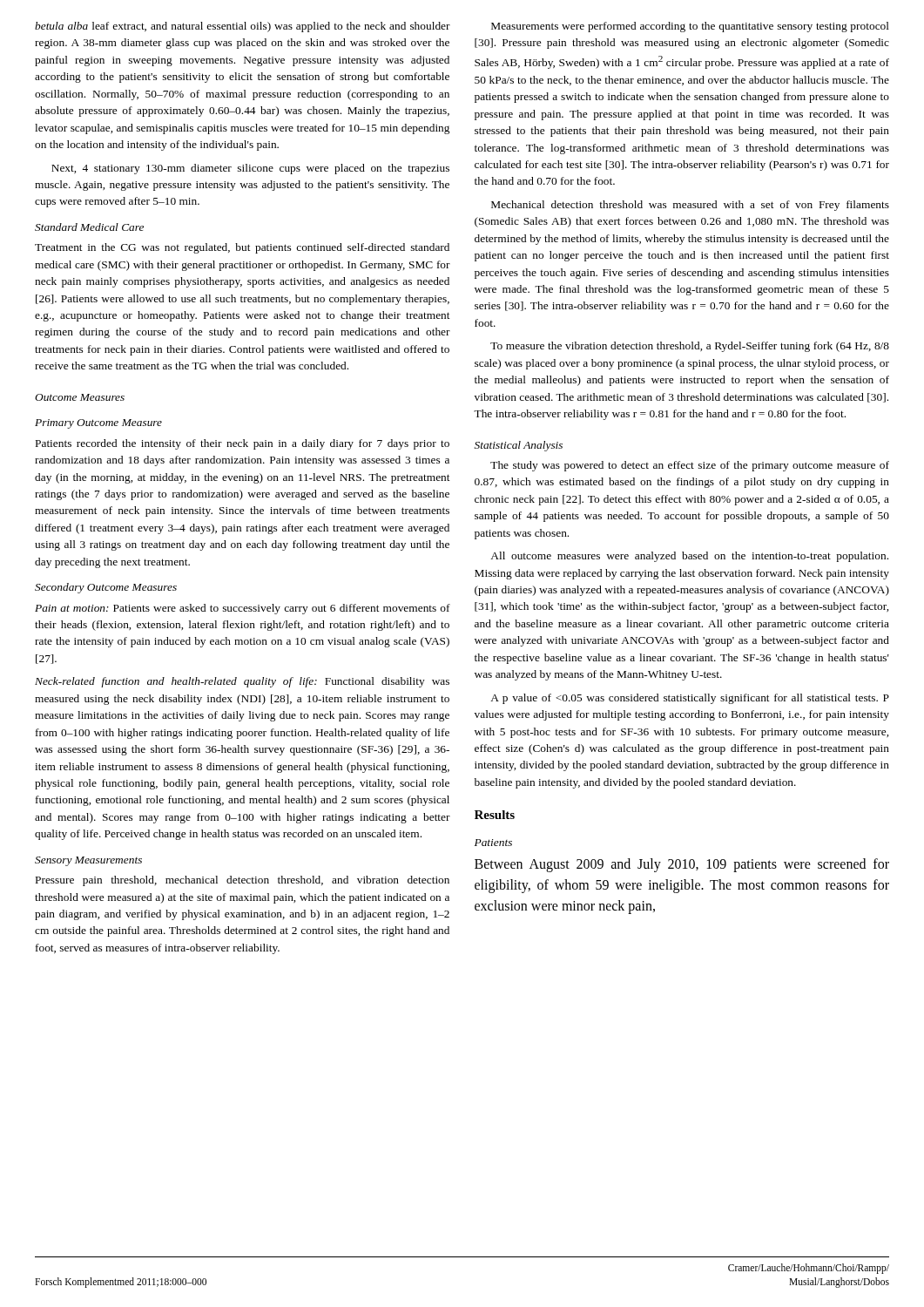Where does it say "Statistical Analysis"?

pos(519,446)
